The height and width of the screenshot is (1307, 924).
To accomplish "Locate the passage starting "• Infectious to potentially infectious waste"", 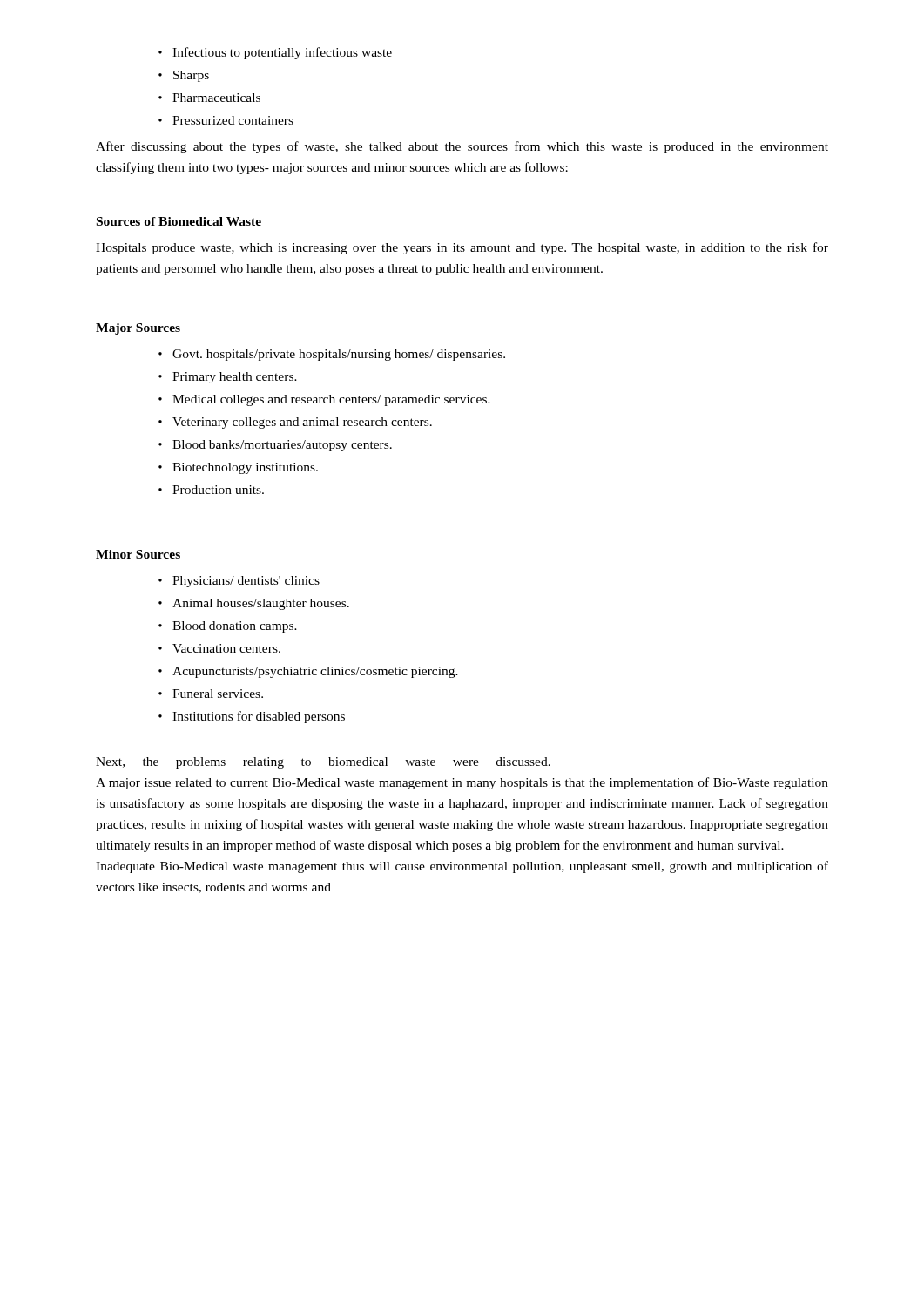I will tap(275, 53).
